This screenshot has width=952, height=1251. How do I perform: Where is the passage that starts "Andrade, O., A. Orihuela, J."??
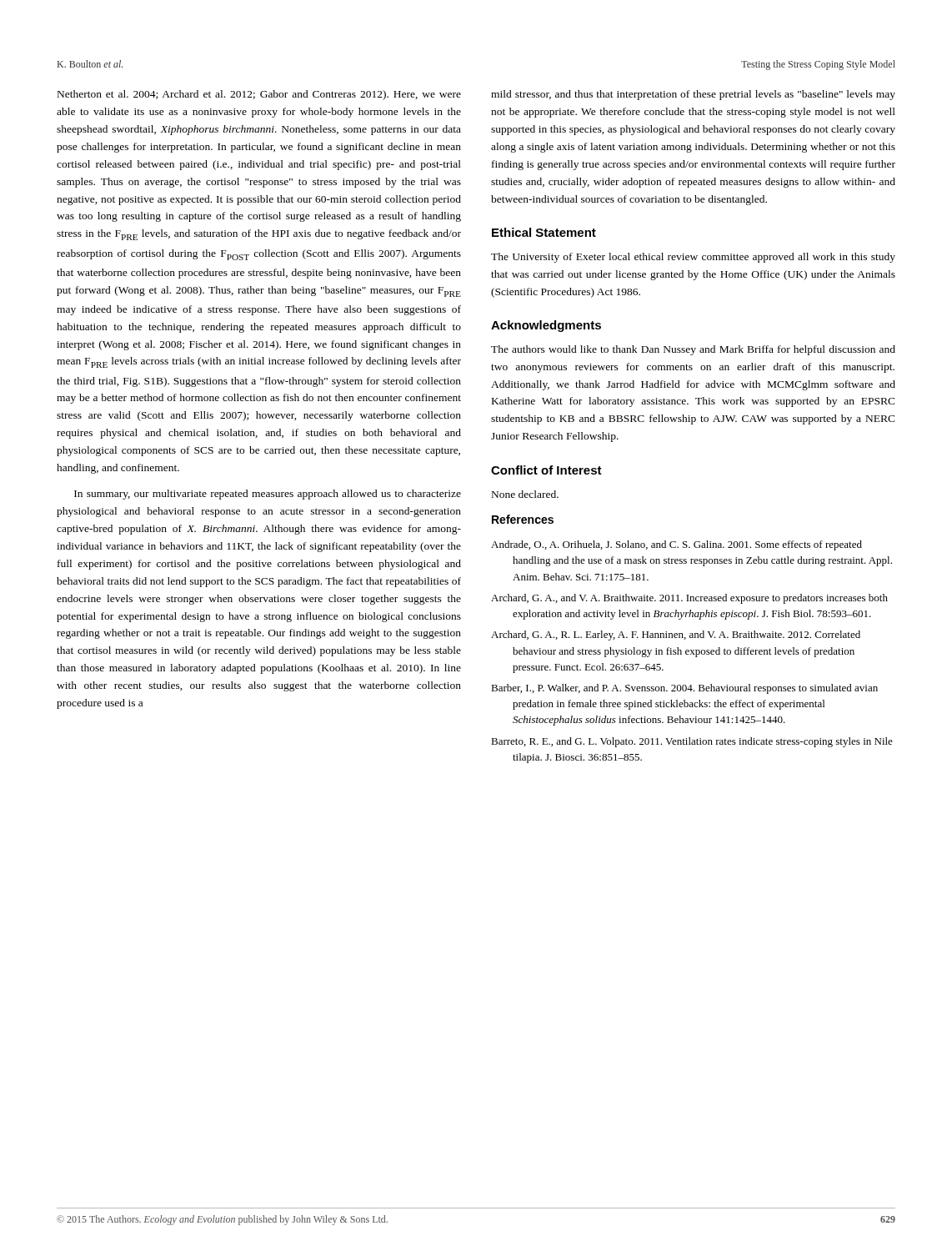692,560
